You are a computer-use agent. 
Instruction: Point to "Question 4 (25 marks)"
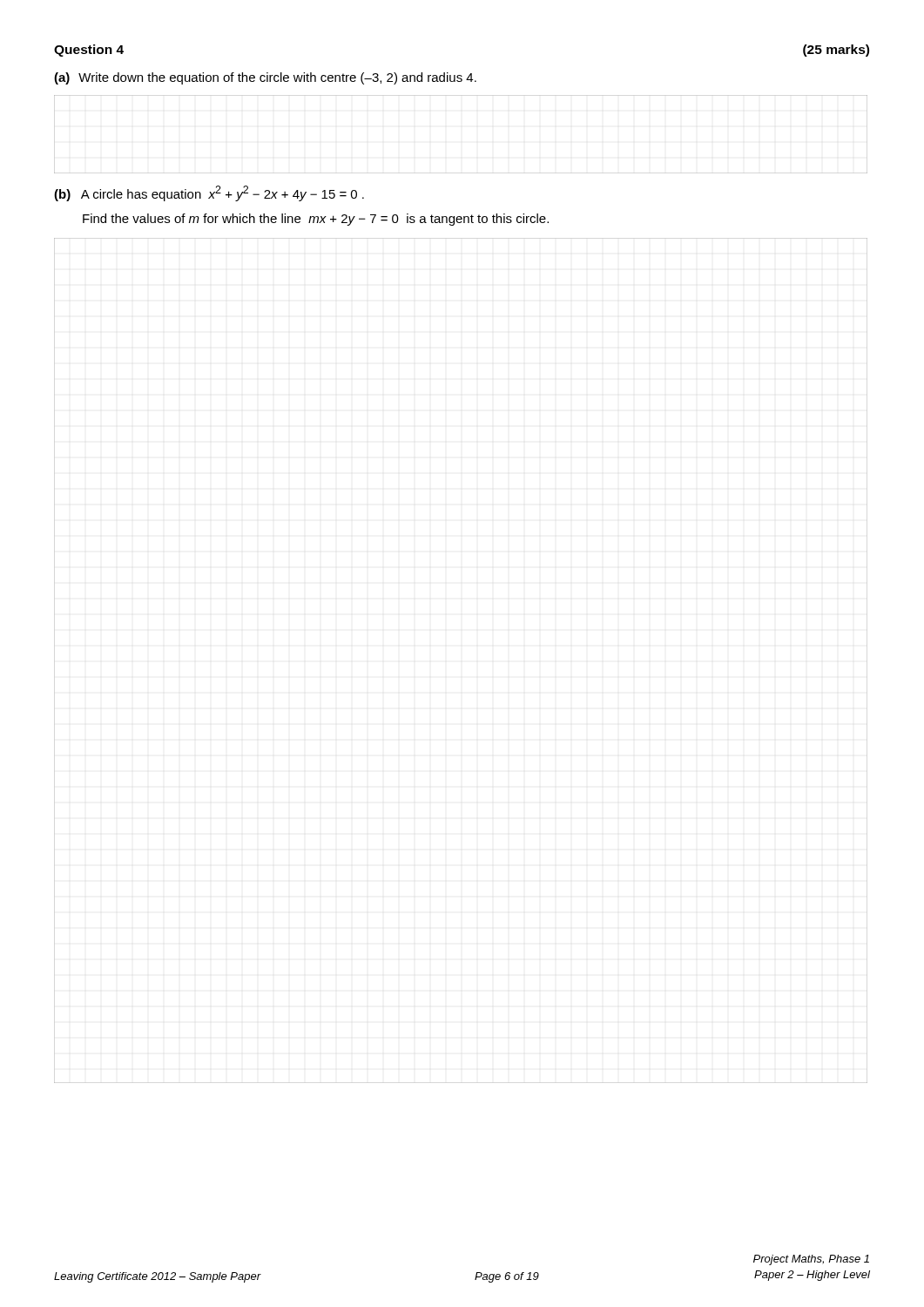point(87,51)
